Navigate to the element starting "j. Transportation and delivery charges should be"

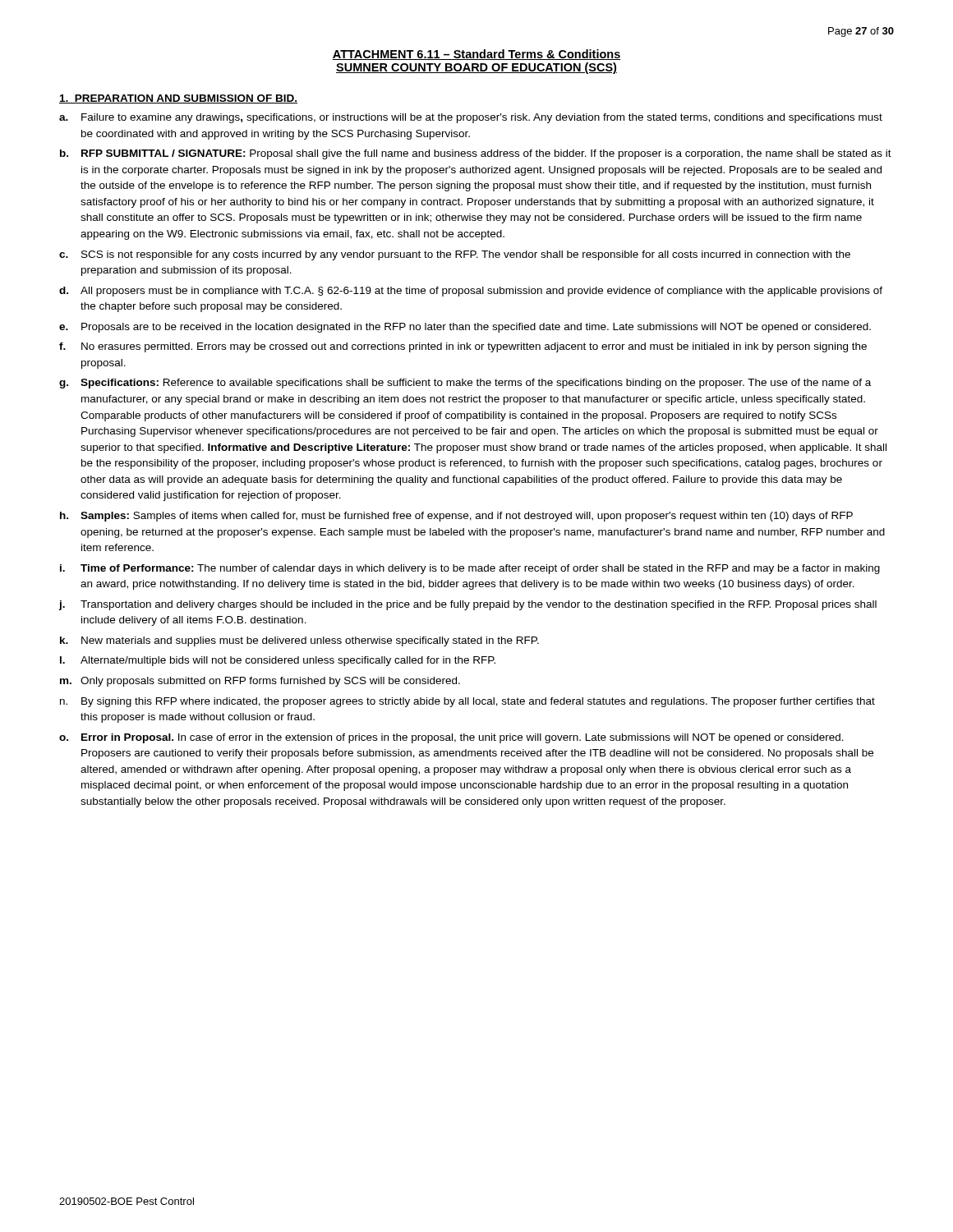click(476, 612)
